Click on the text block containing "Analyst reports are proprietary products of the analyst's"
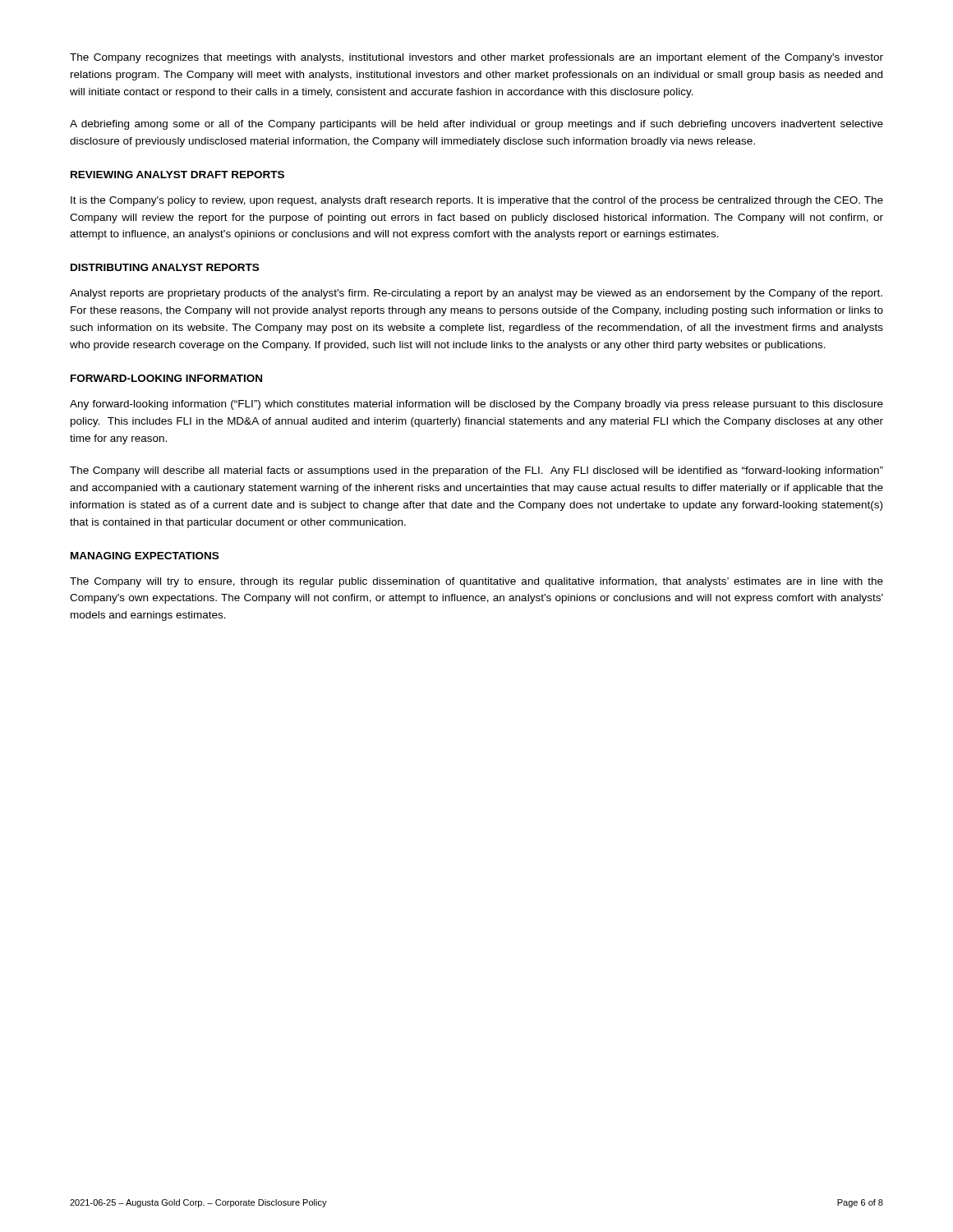Viewport: 953px width, 1232px height. tap(476, 319)
